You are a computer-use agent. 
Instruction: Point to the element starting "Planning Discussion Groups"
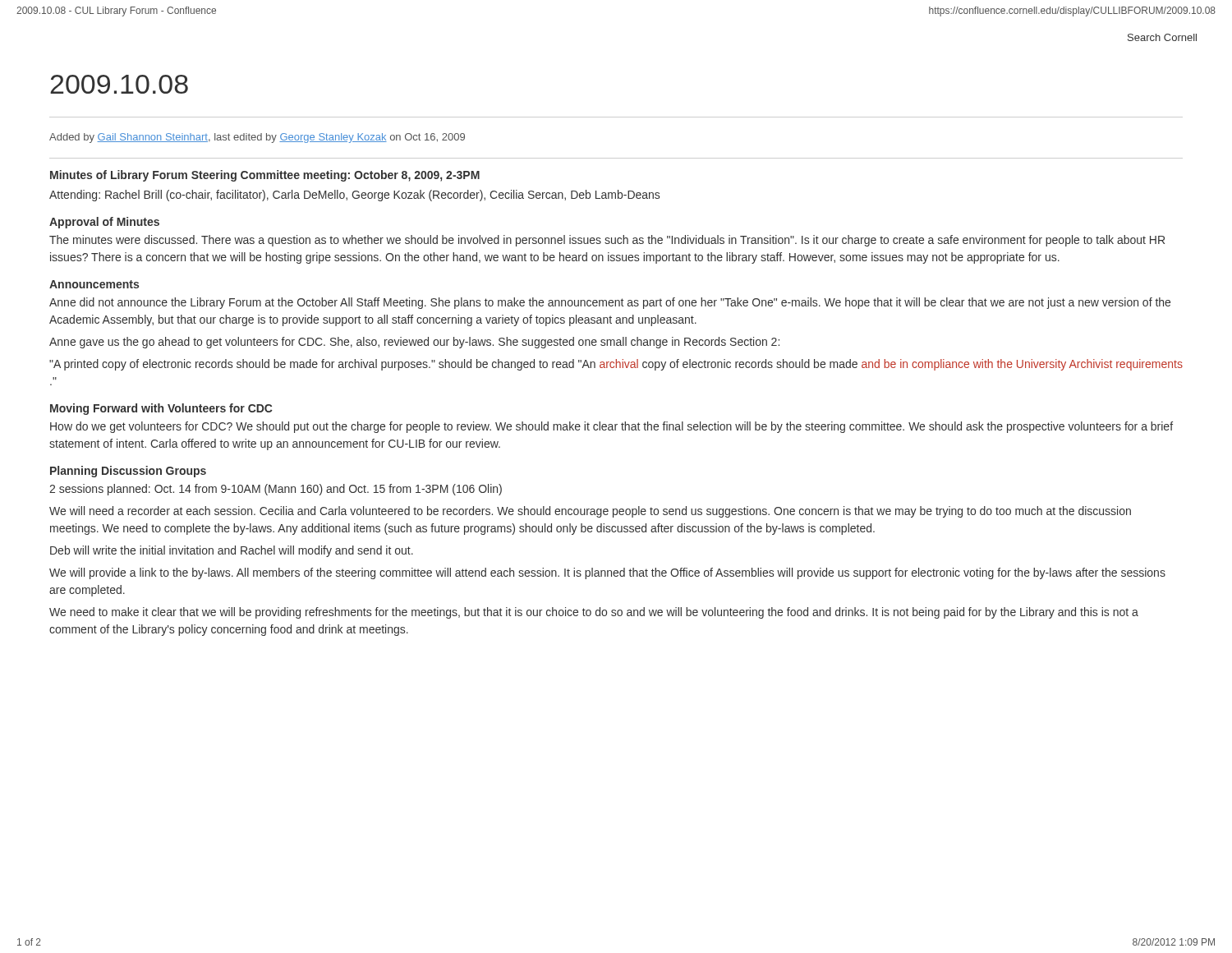(x=128, y=471)
